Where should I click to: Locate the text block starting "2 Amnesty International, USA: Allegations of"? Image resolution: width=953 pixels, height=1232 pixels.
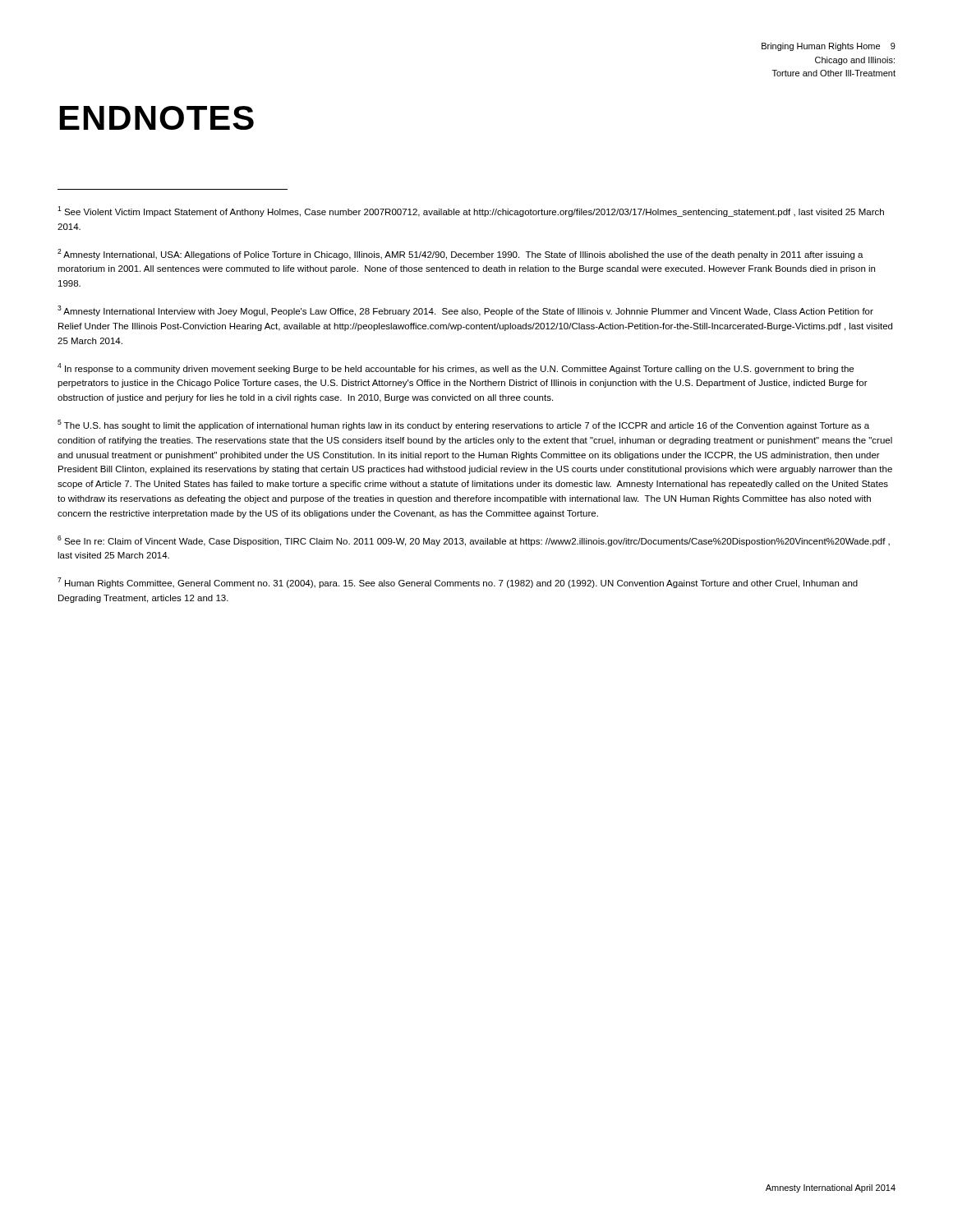pyautogui.click(x=467, y=268)
